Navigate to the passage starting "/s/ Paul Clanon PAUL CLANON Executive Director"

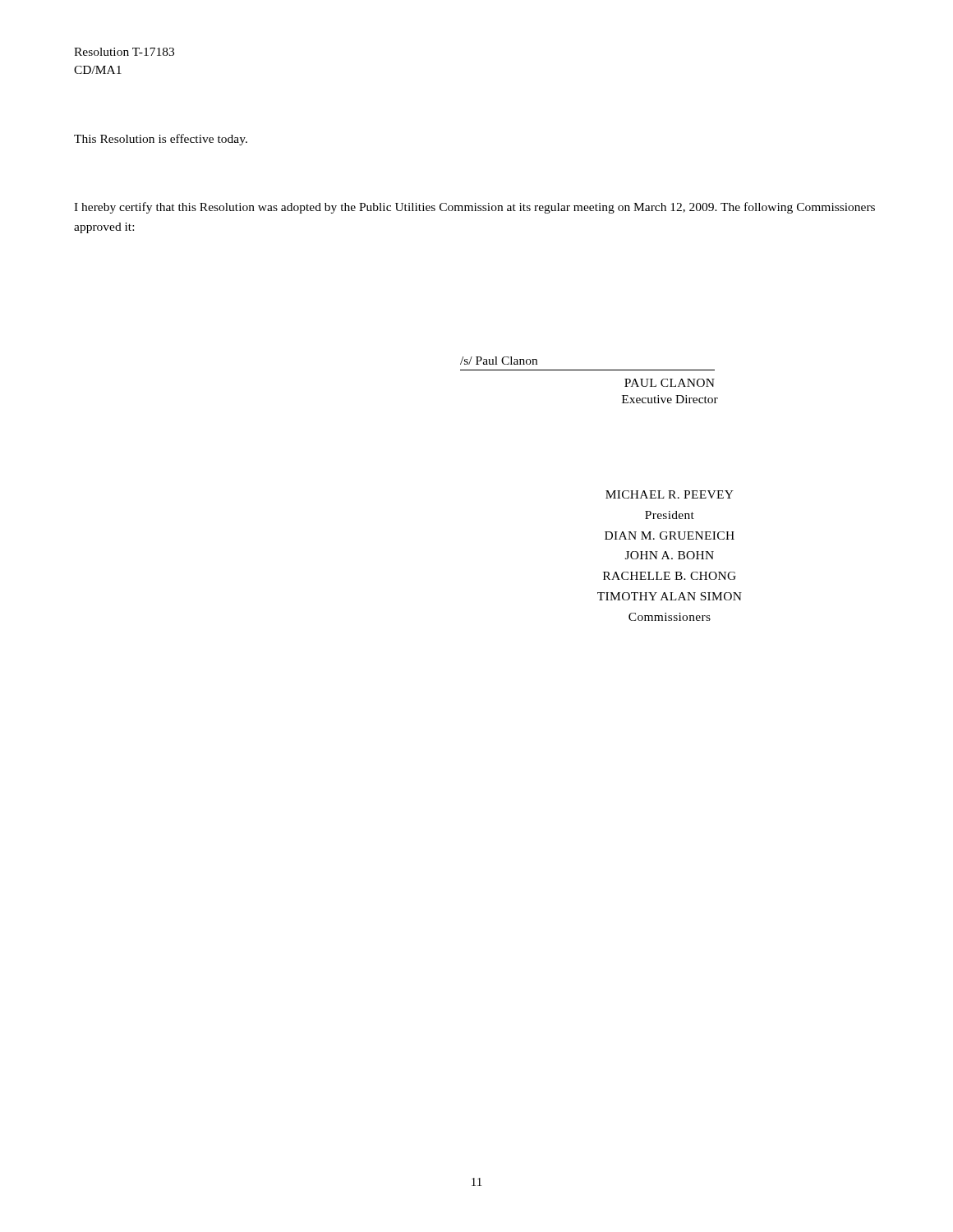pos(670,380)
